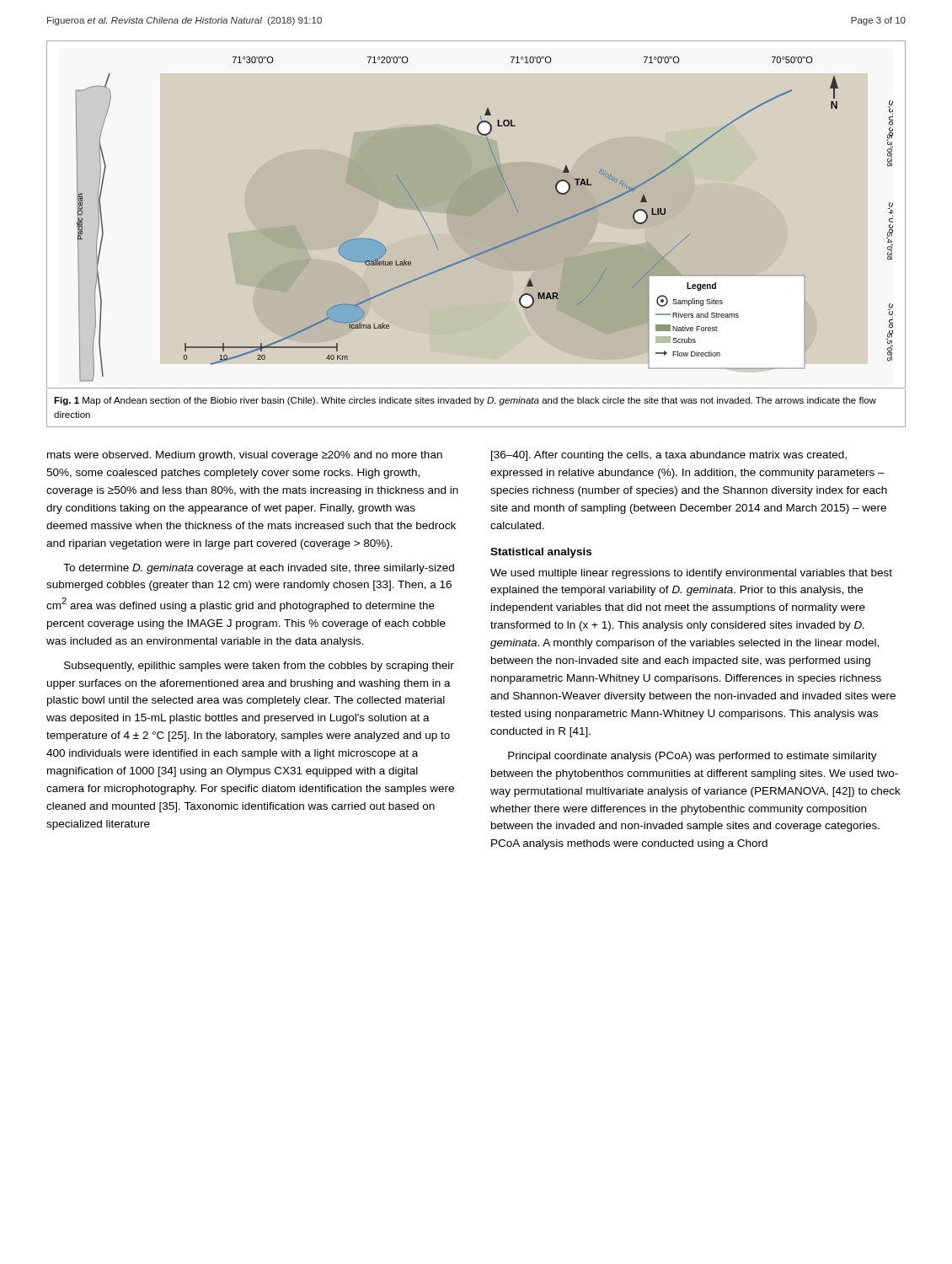
Task: Locate the text block that reads "mats were observed."
Action: tap(253, 499)
